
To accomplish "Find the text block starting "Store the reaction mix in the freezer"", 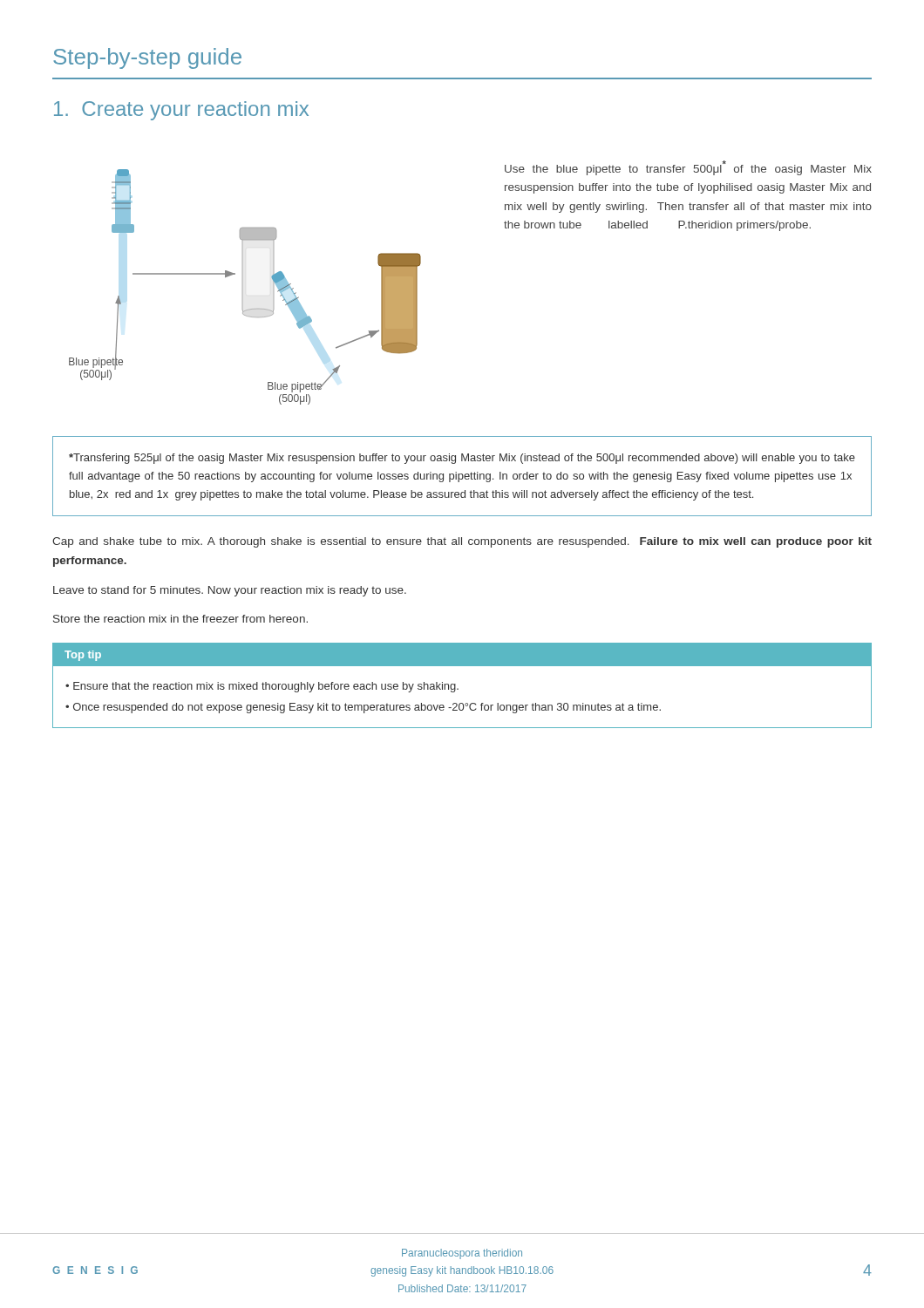I will click(x=181, y=619).
